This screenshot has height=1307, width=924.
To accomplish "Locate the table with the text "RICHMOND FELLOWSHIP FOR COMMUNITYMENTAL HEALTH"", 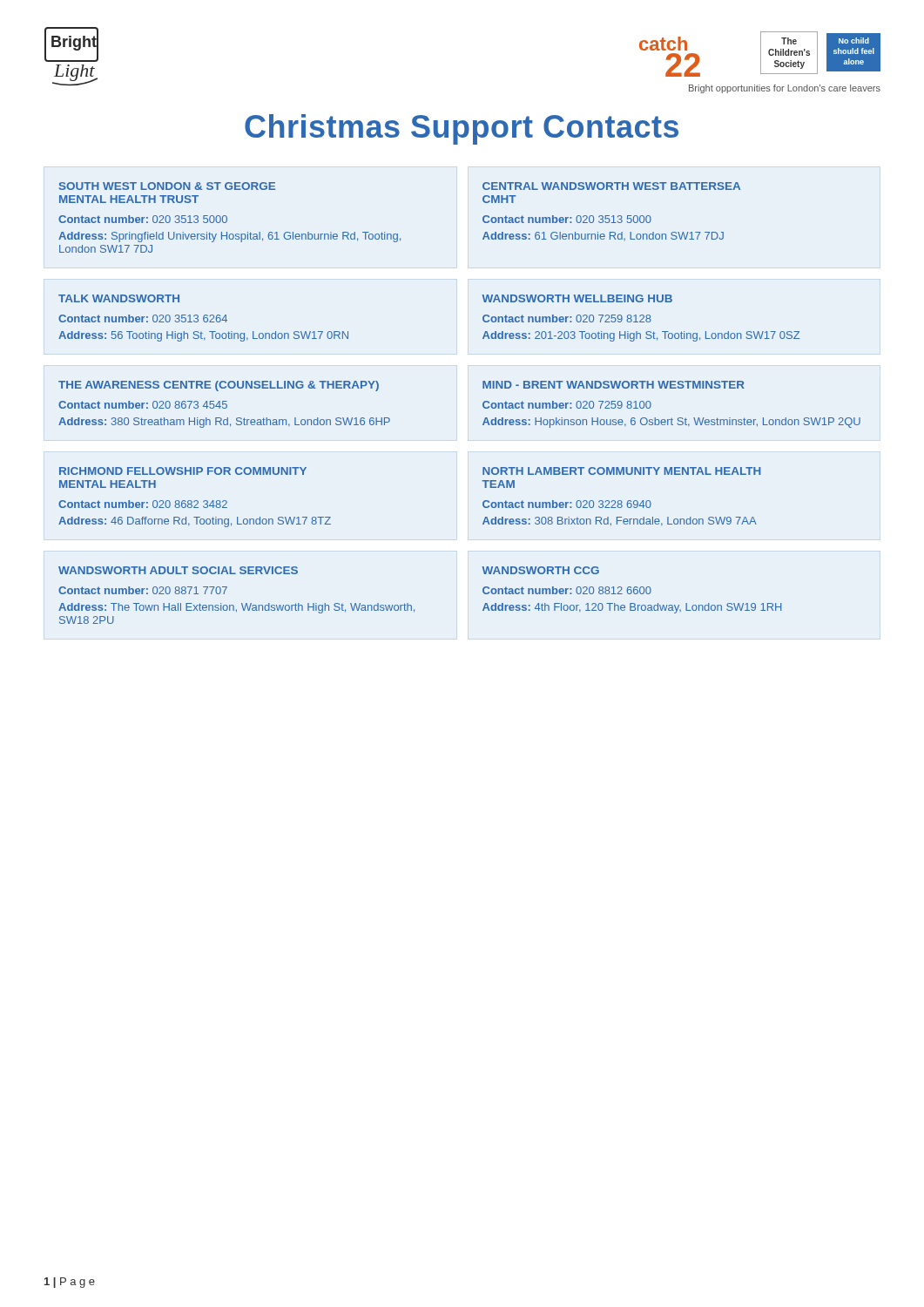I will pyautogui.click(x=250, y=496).
